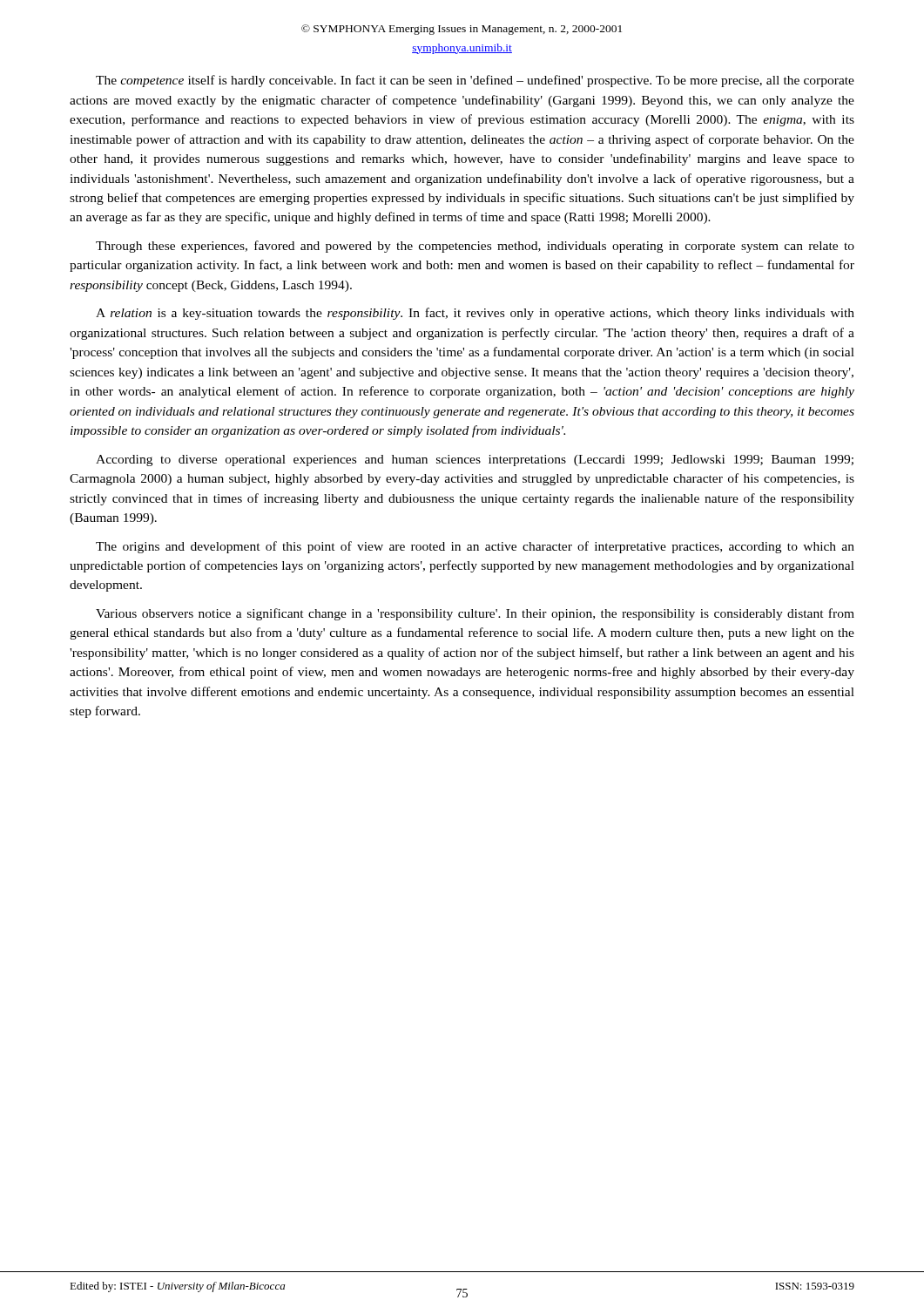
Task: Point to the block starting "Through these experiences, favored and powered by the"
Action: coord(462,265)
